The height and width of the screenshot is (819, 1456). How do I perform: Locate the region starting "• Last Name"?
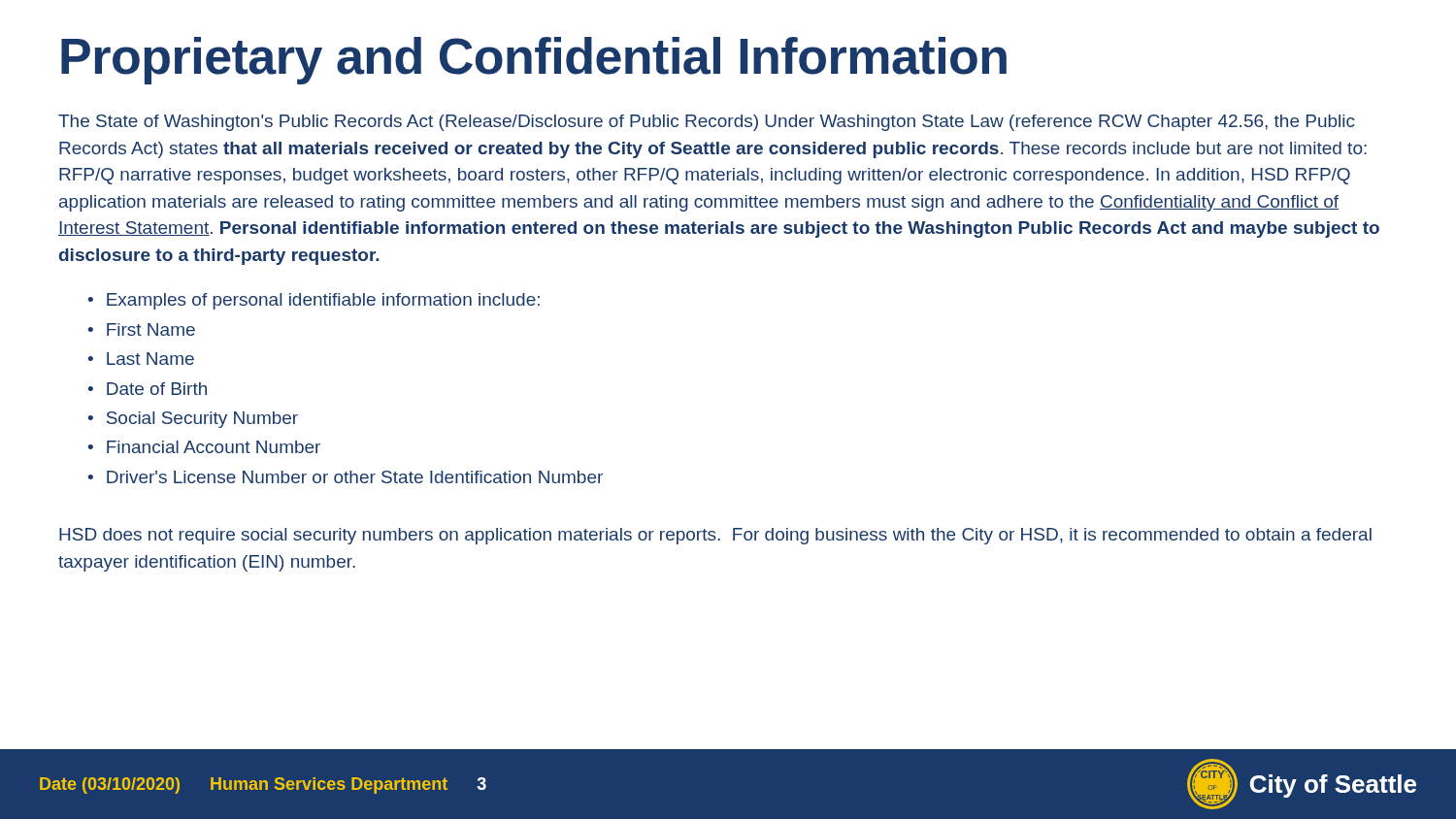pyautogui.click(x=141, y=359)
